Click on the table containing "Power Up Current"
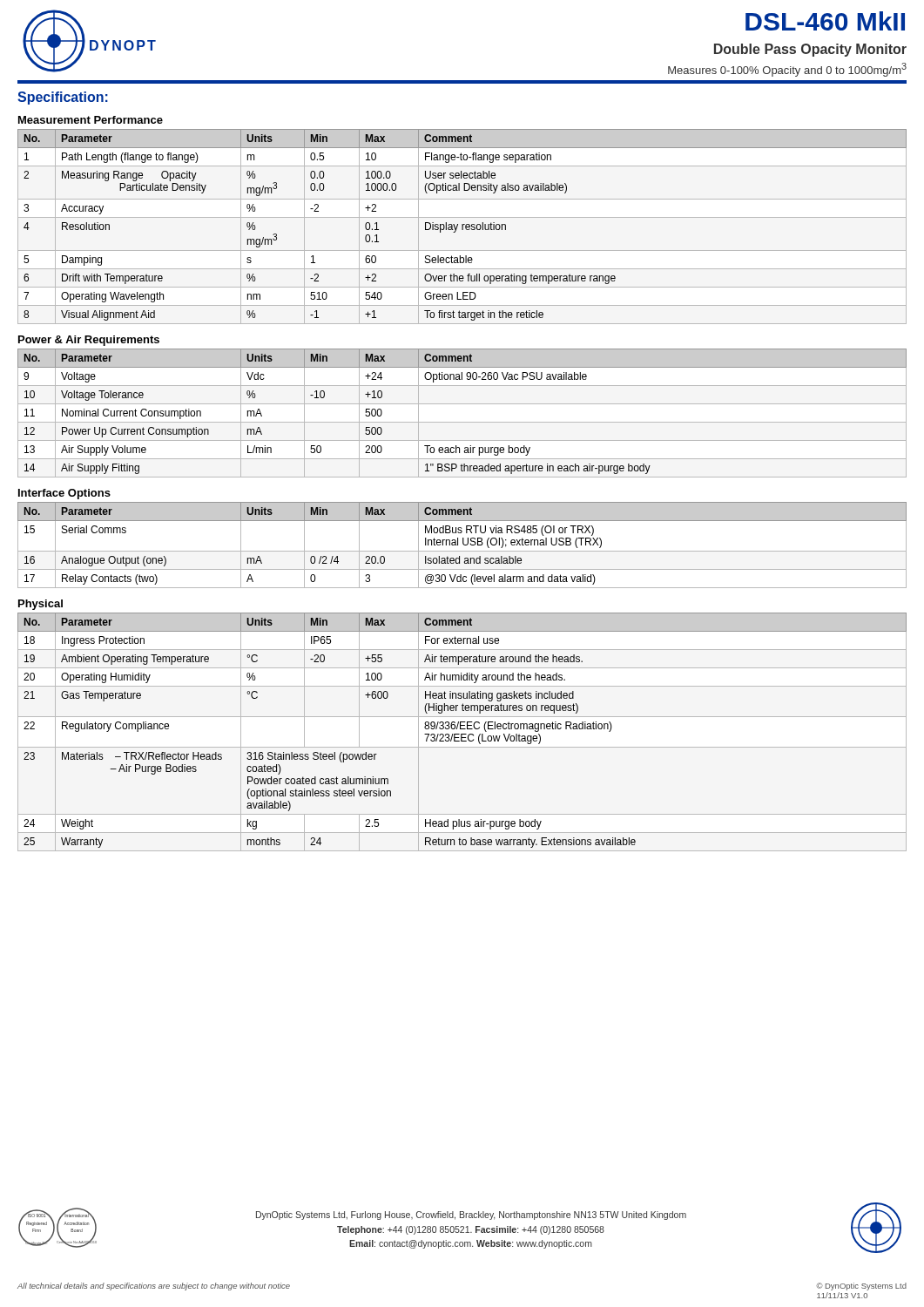Screen dimensions: 1307x924 pyautogui.click(x=462, y=413)
